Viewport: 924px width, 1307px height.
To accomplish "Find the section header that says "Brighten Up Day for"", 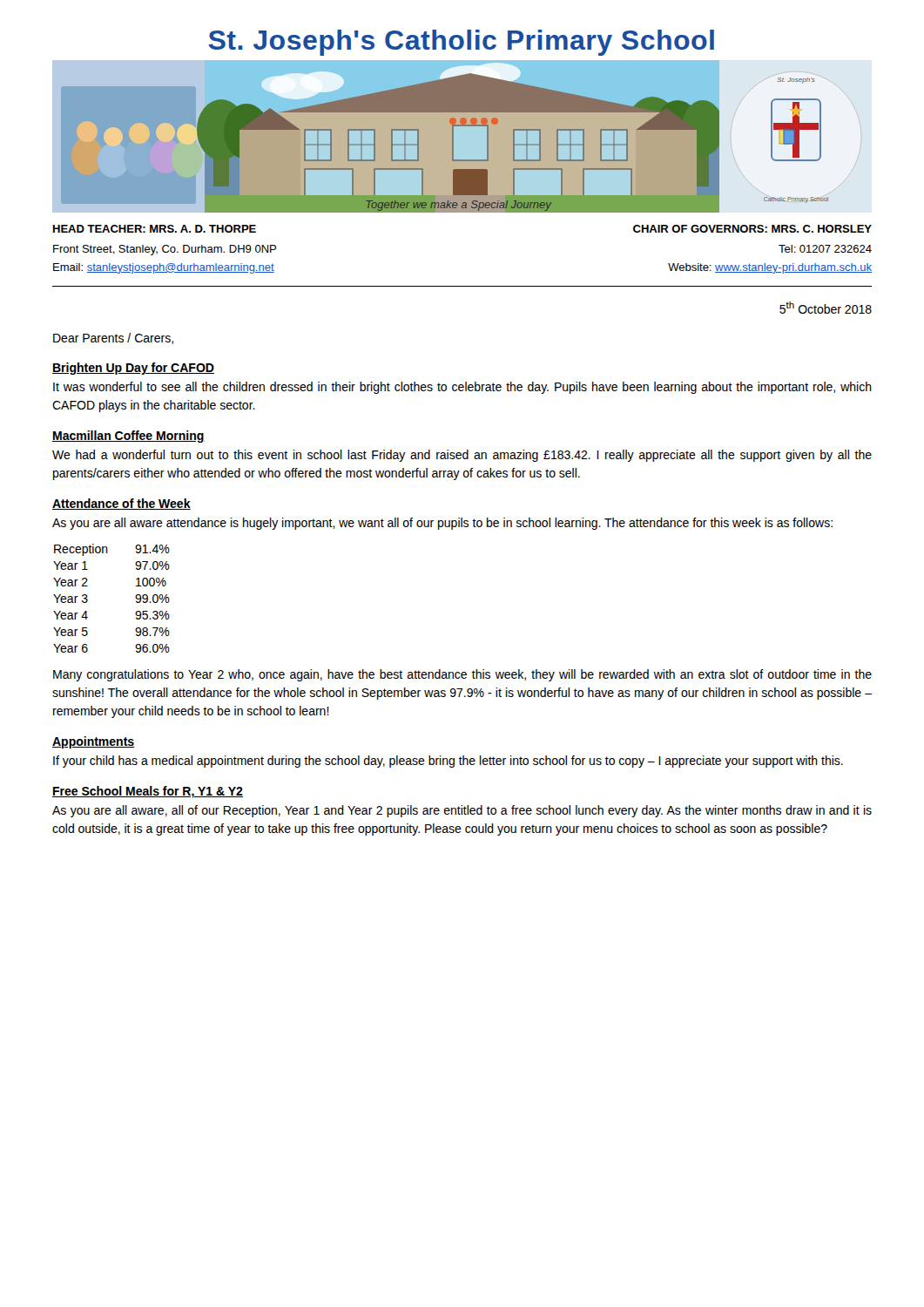I will pos(133,368).
